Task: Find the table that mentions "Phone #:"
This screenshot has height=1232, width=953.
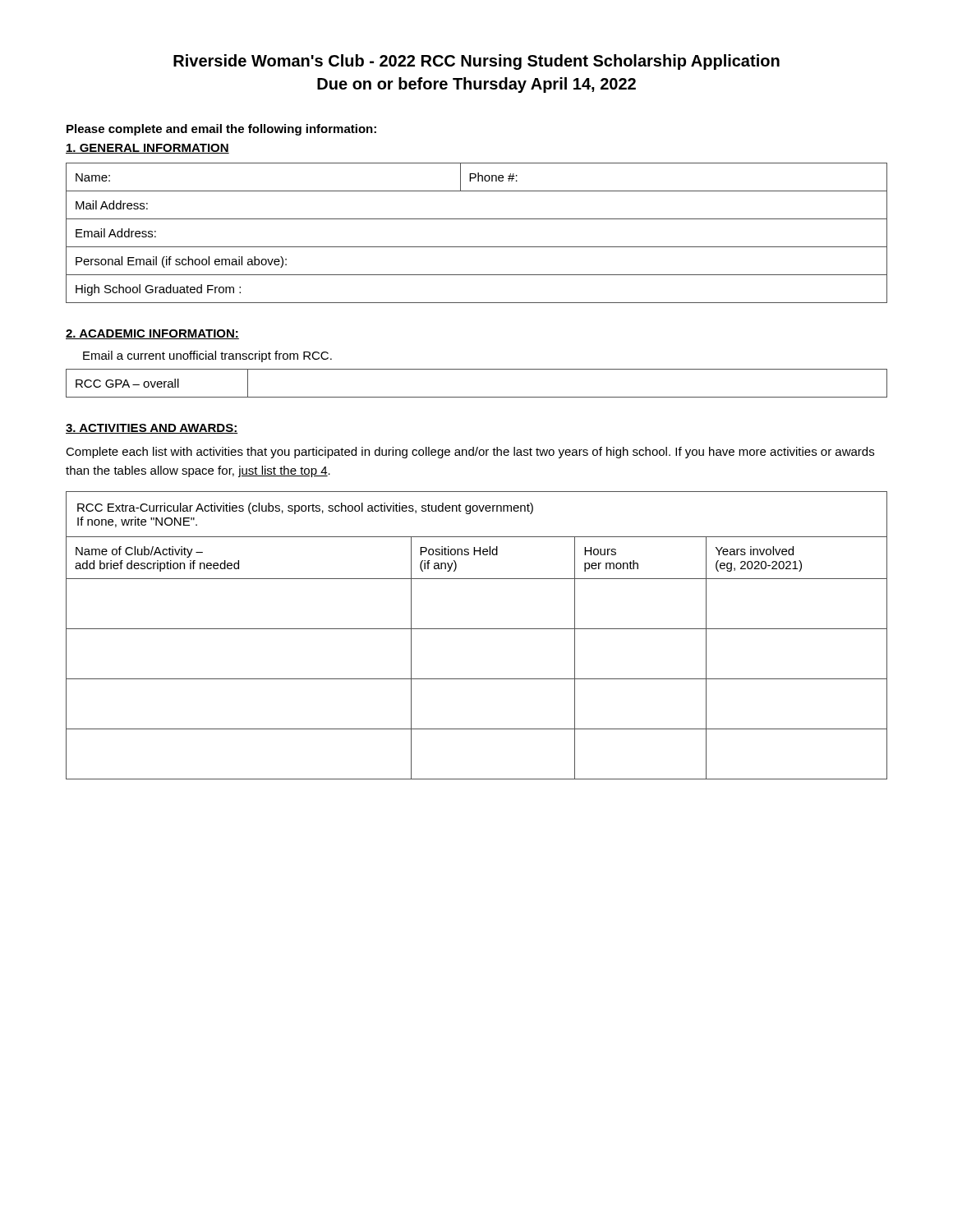Action: (476, 233)
